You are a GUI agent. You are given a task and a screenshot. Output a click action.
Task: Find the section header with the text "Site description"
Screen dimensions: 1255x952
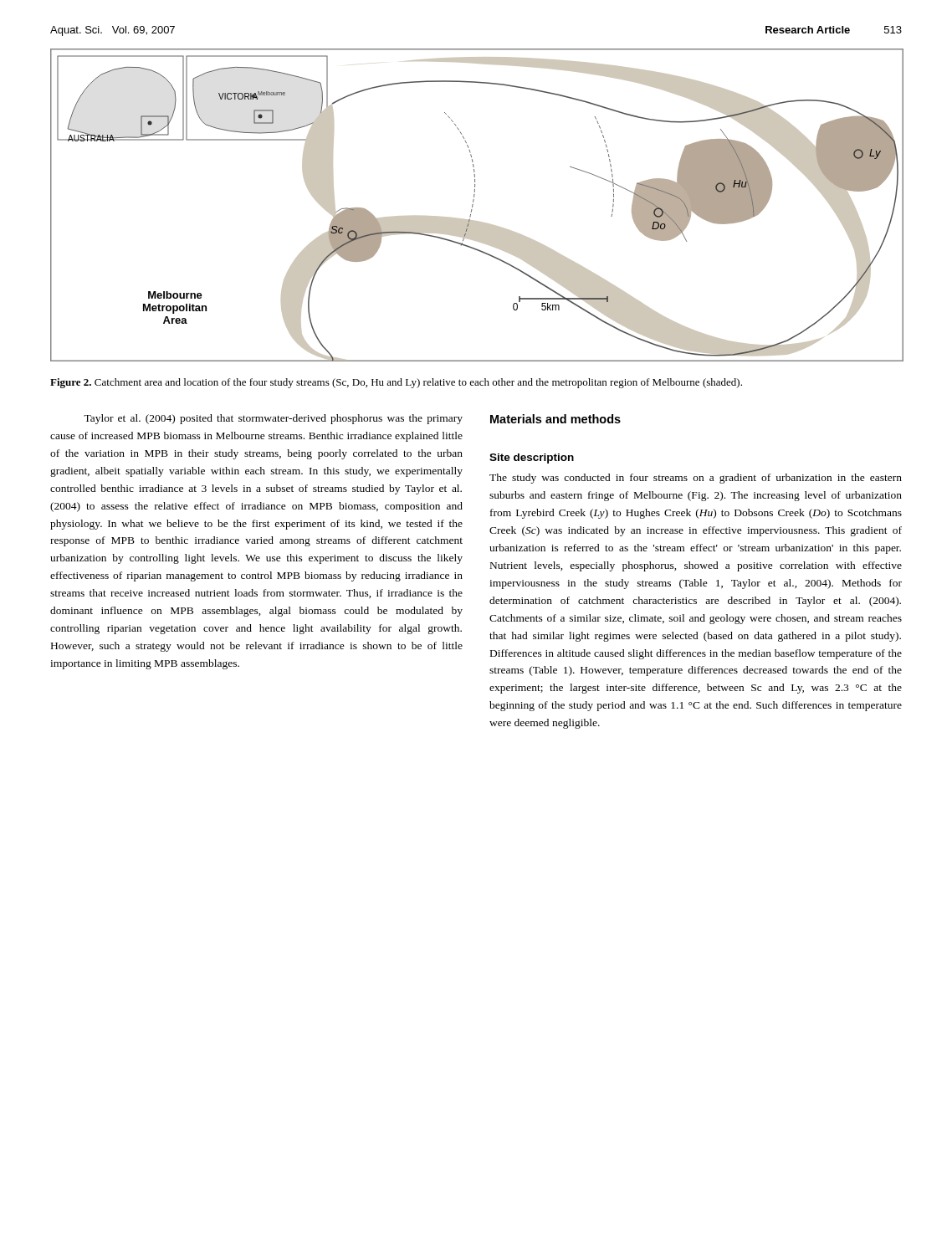point(532,458)
